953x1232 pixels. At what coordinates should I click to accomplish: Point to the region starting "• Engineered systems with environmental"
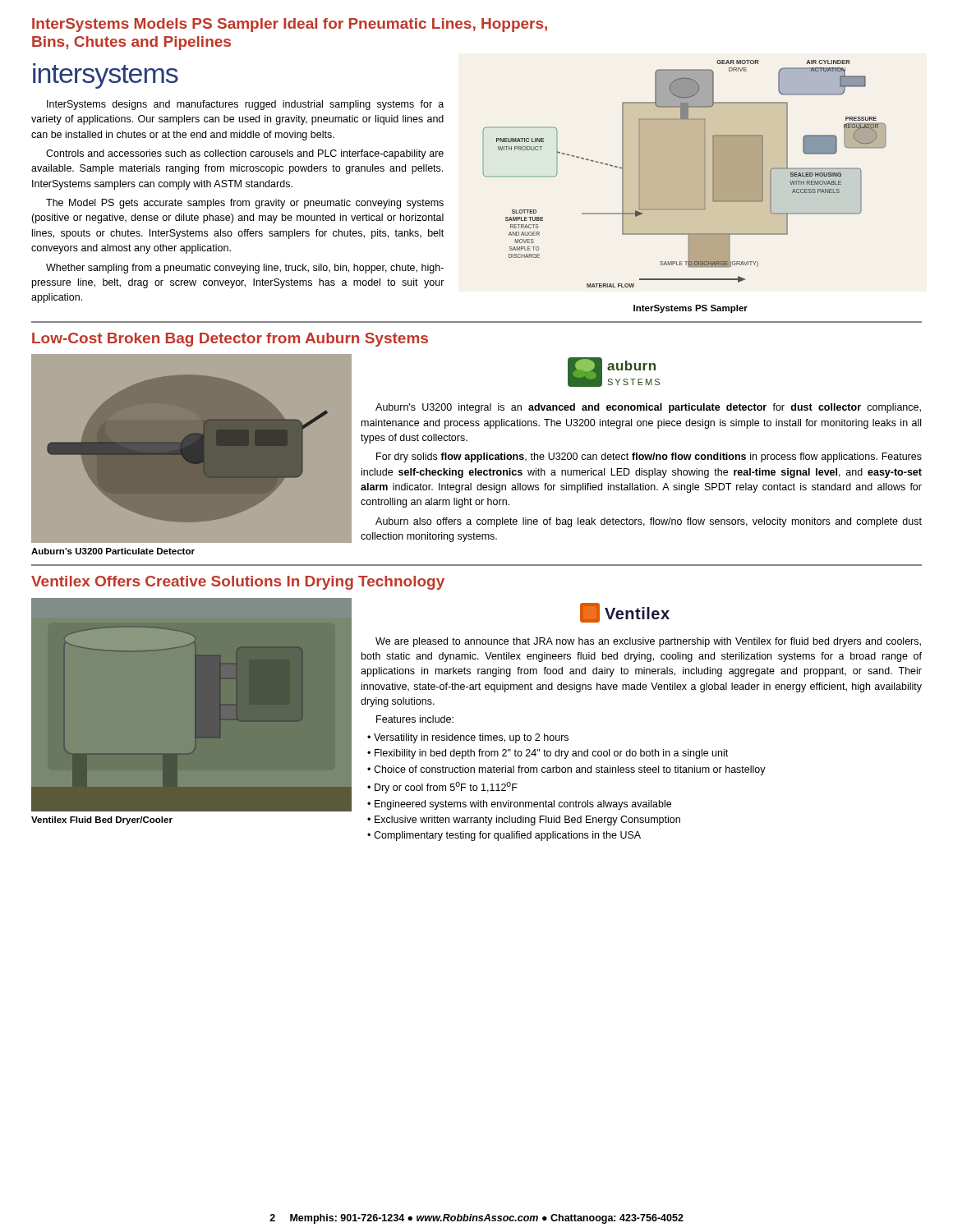[519, 804]
